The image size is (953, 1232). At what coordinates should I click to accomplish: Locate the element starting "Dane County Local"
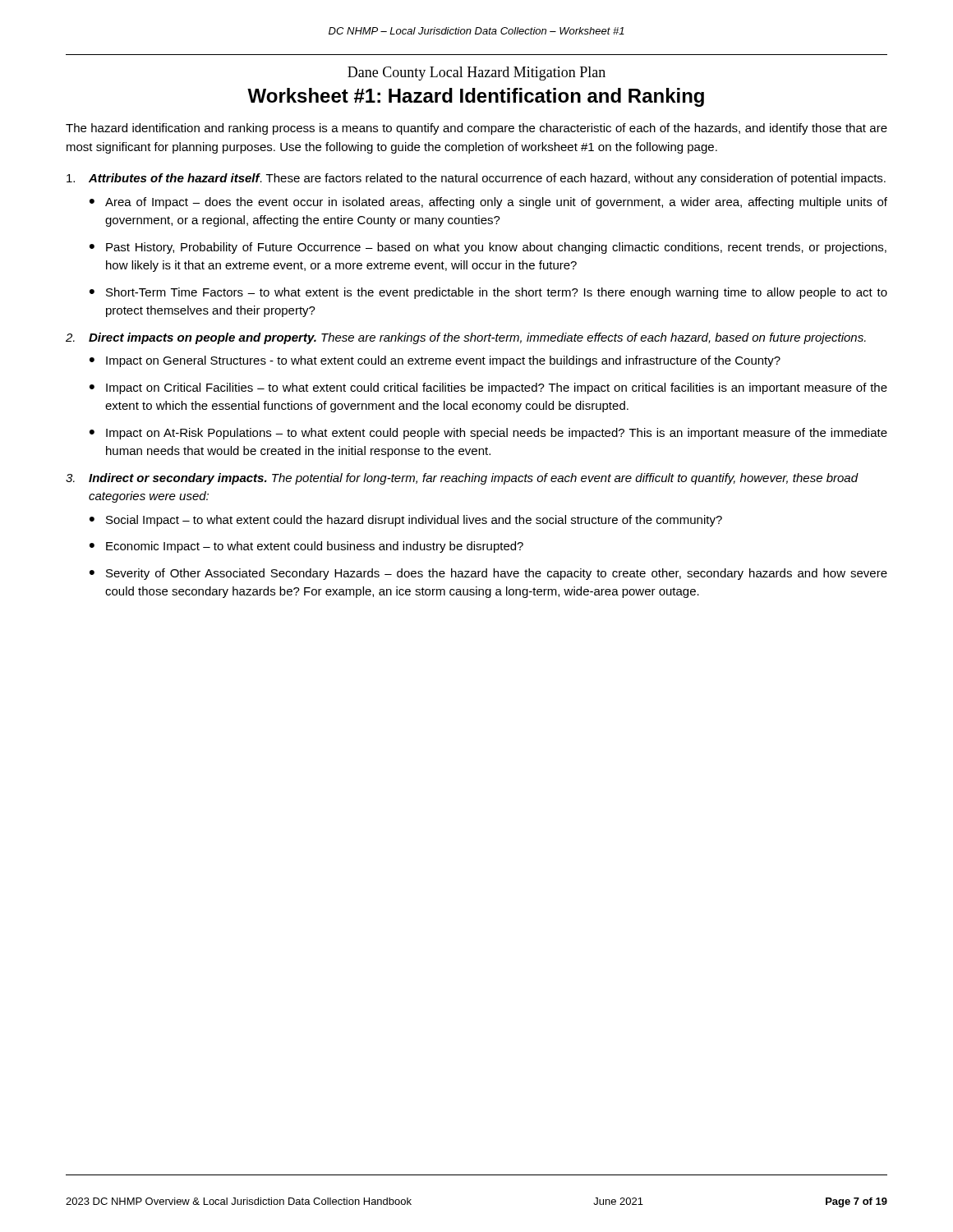click(476, 86)
